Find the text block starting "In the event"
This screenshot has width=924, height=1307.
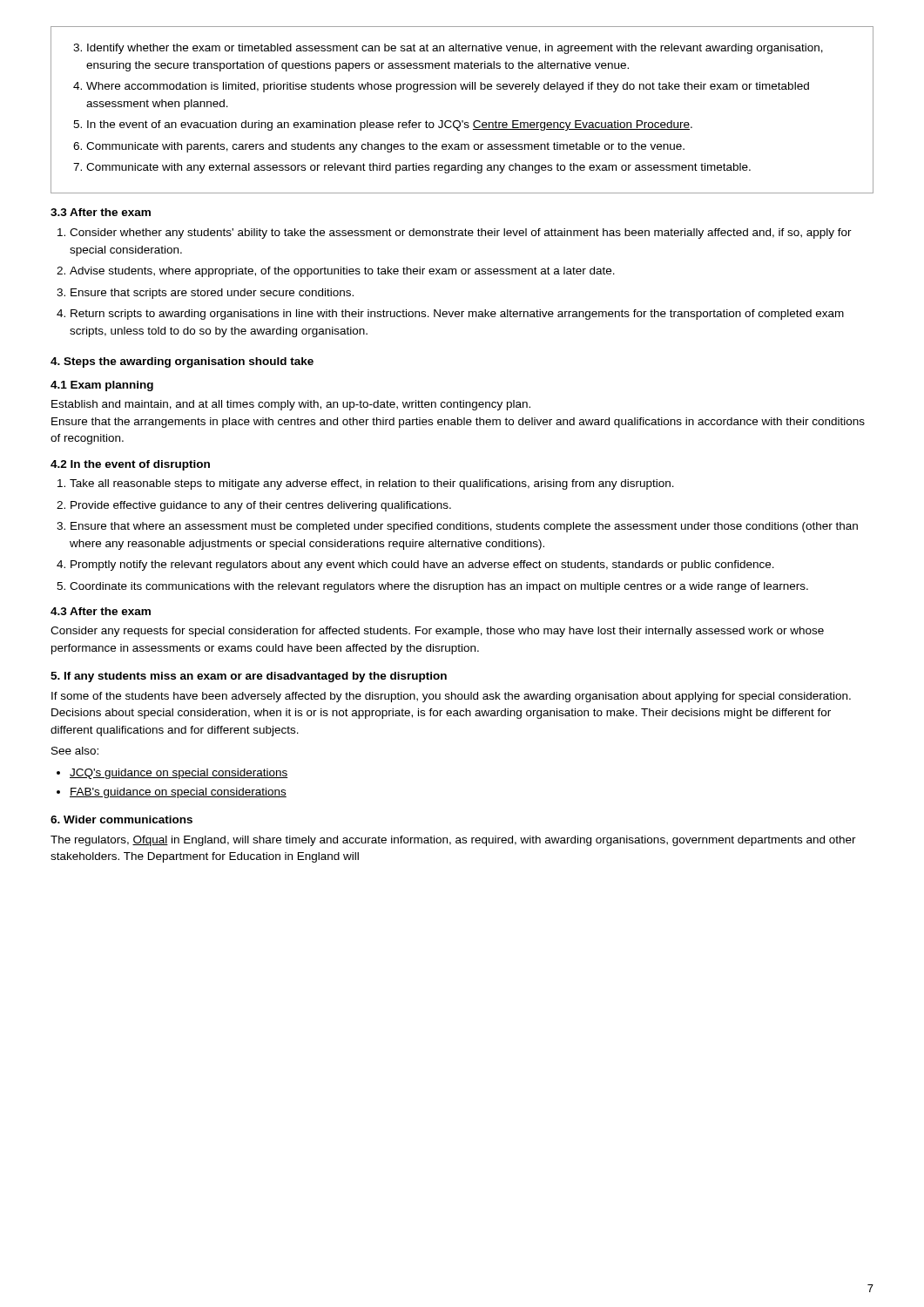tap(472, 125)
